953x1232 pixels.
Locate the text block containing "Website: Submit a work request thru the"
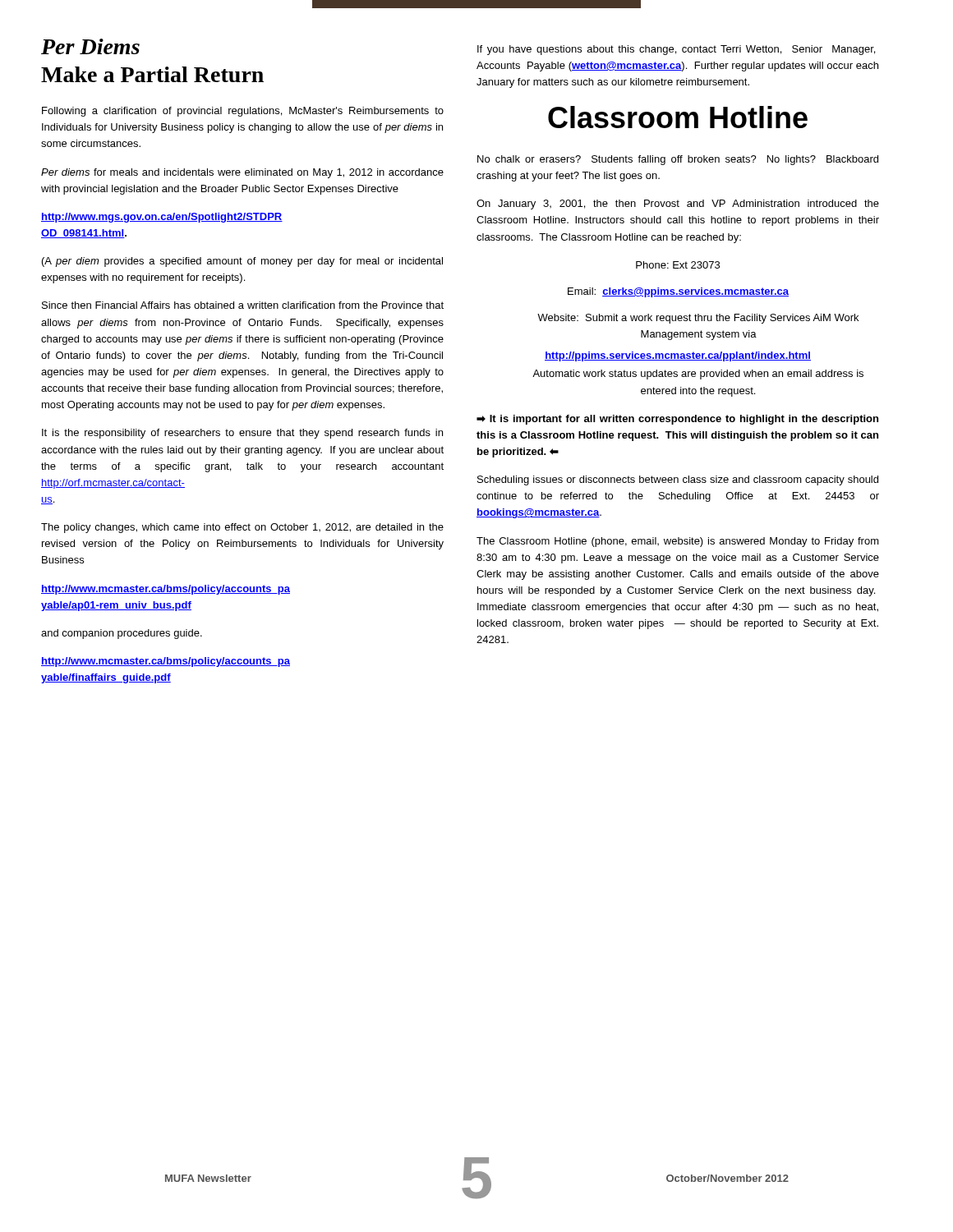coord(698,326)
